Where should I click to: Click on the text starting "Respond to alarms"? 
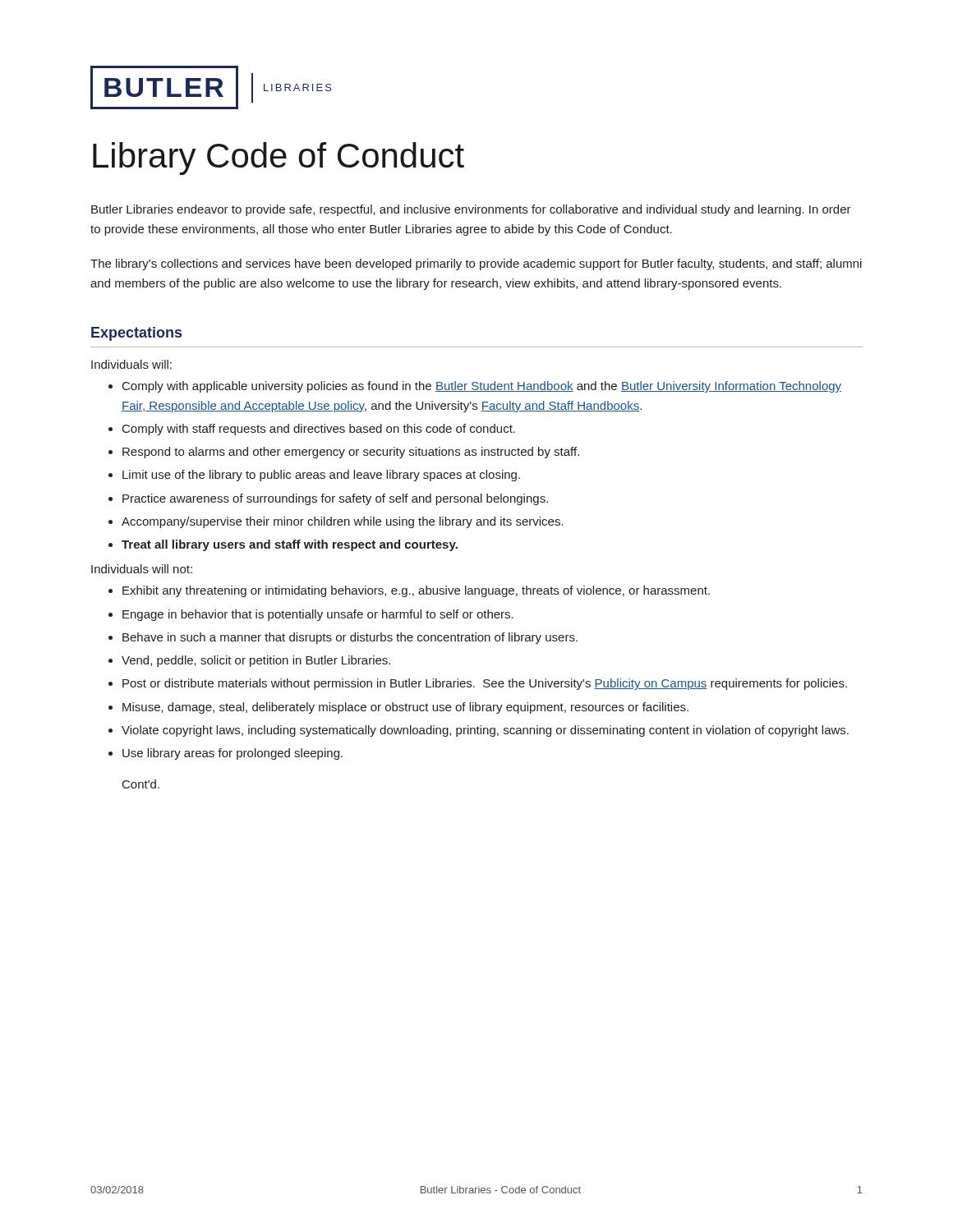pyautogui.click(x=351, y=451)
